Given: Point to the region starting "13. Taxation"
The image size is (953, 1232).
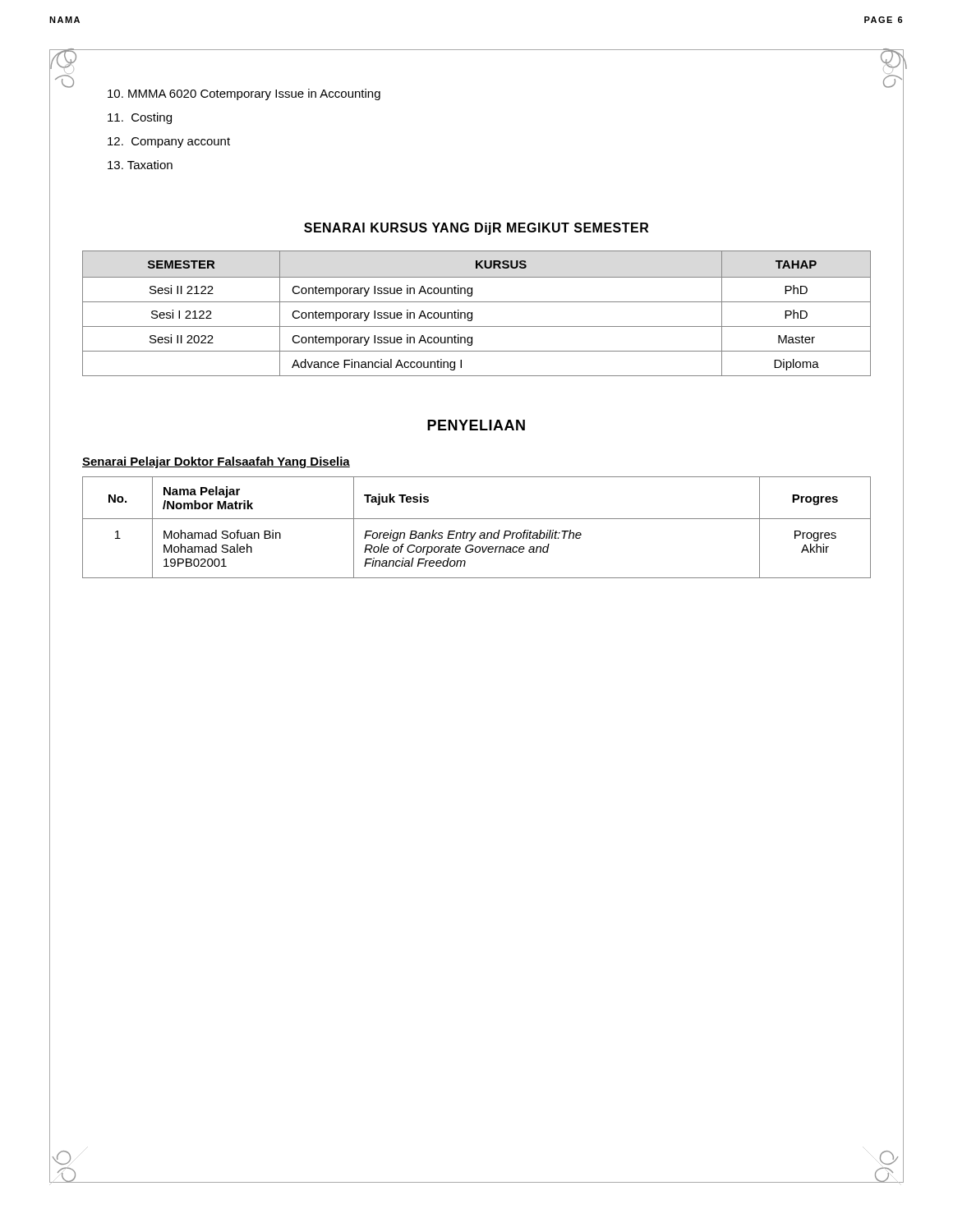Looking at the screenshot, I should coord(140,165).
